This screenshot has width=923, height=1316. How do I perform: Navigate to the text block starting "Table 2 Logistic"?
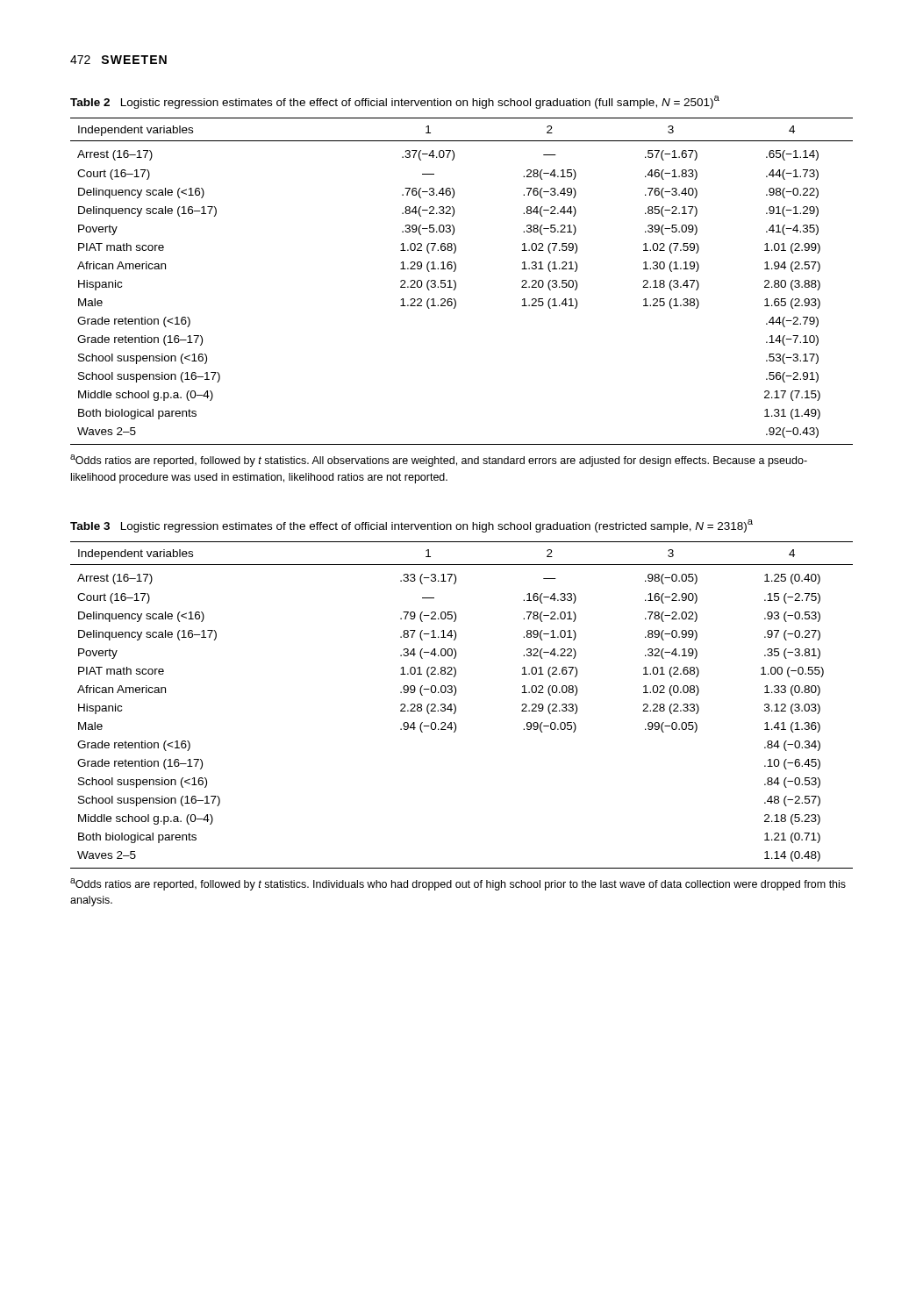coord(395,100)
